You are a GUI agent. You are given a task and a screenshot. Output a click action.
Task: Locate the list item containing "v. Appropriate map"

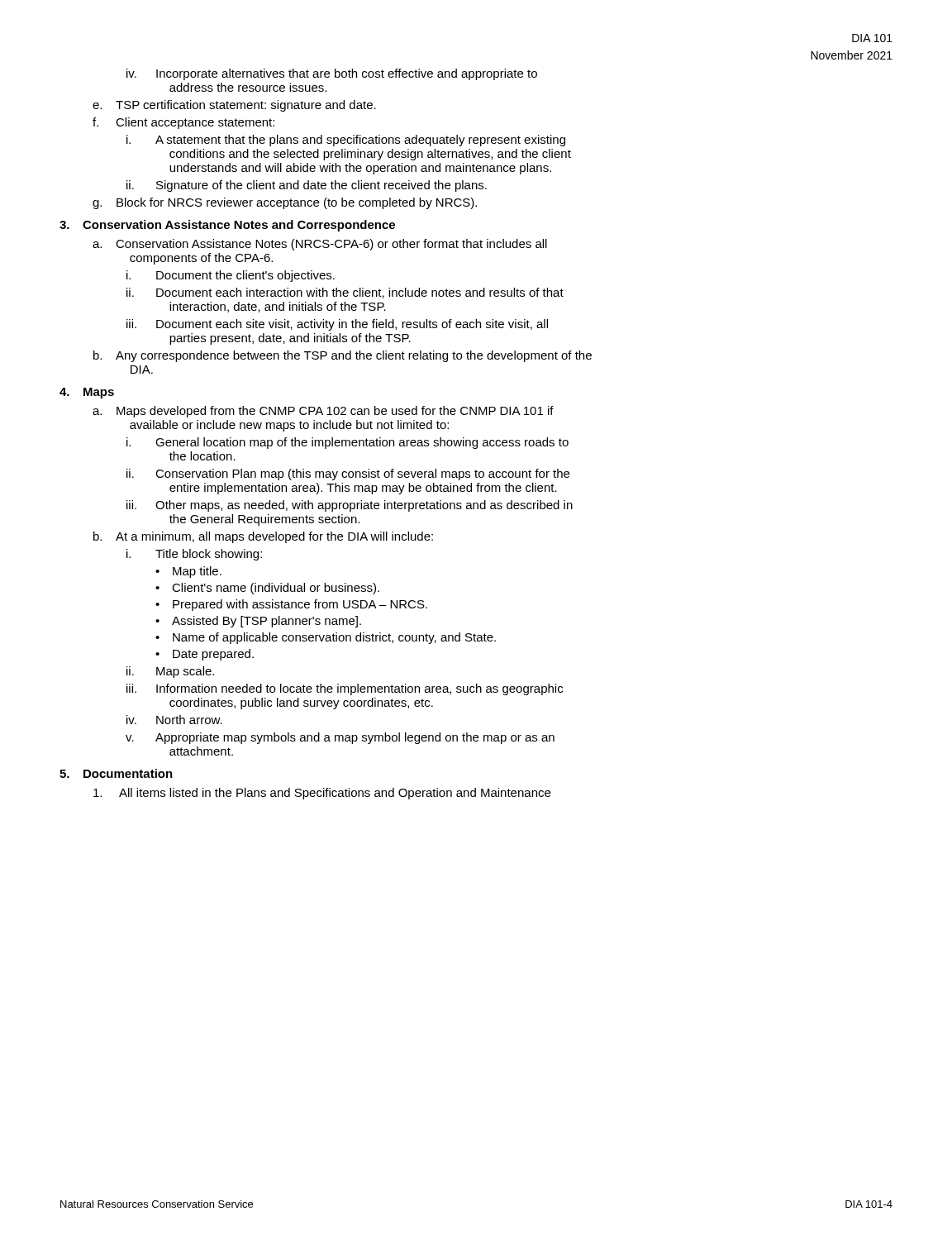click(x=307, y=744)
